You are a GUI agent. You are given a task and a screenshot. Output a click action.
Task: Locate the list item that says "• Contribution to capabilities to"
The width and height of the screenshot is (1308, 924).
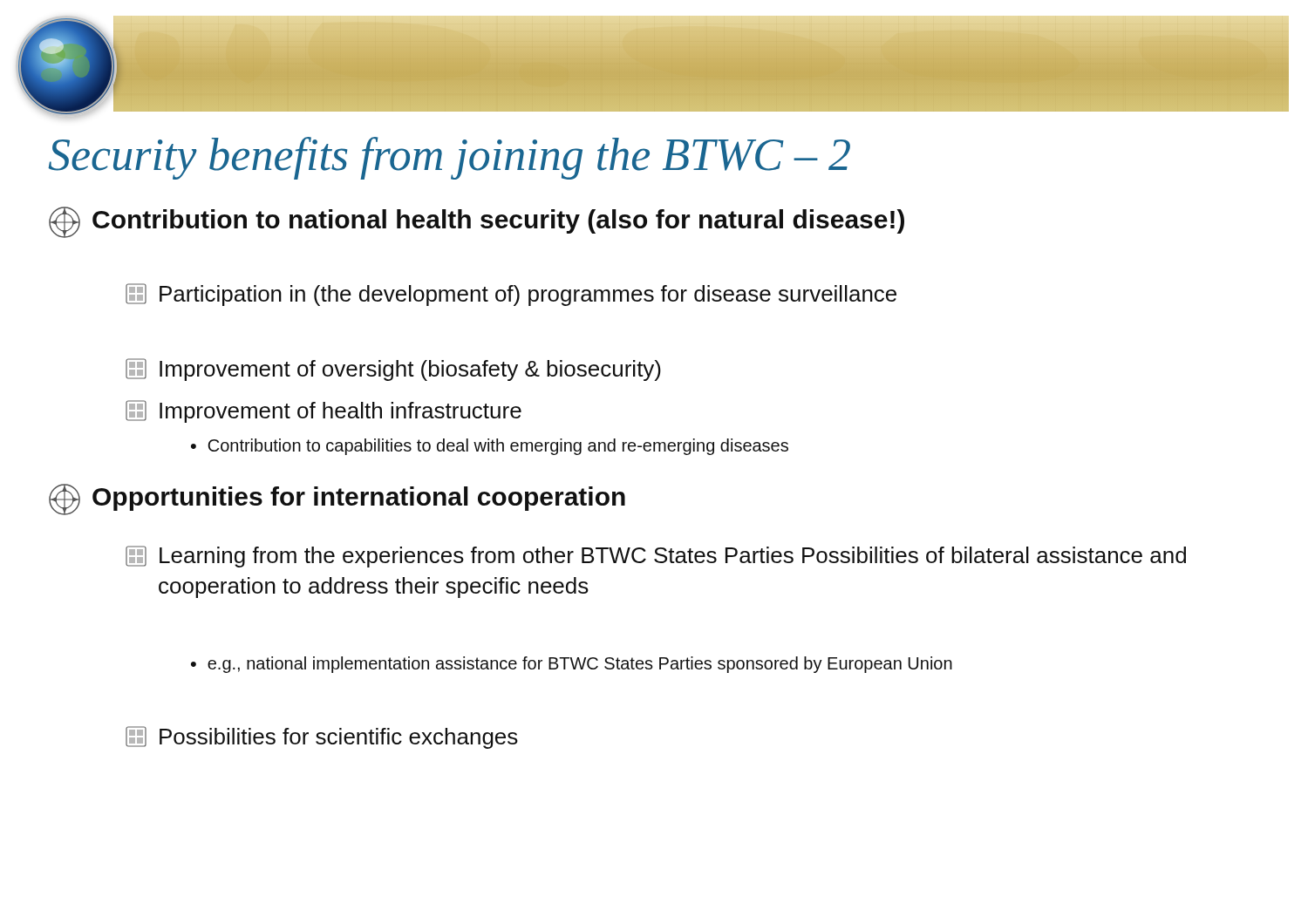point(490,446)
